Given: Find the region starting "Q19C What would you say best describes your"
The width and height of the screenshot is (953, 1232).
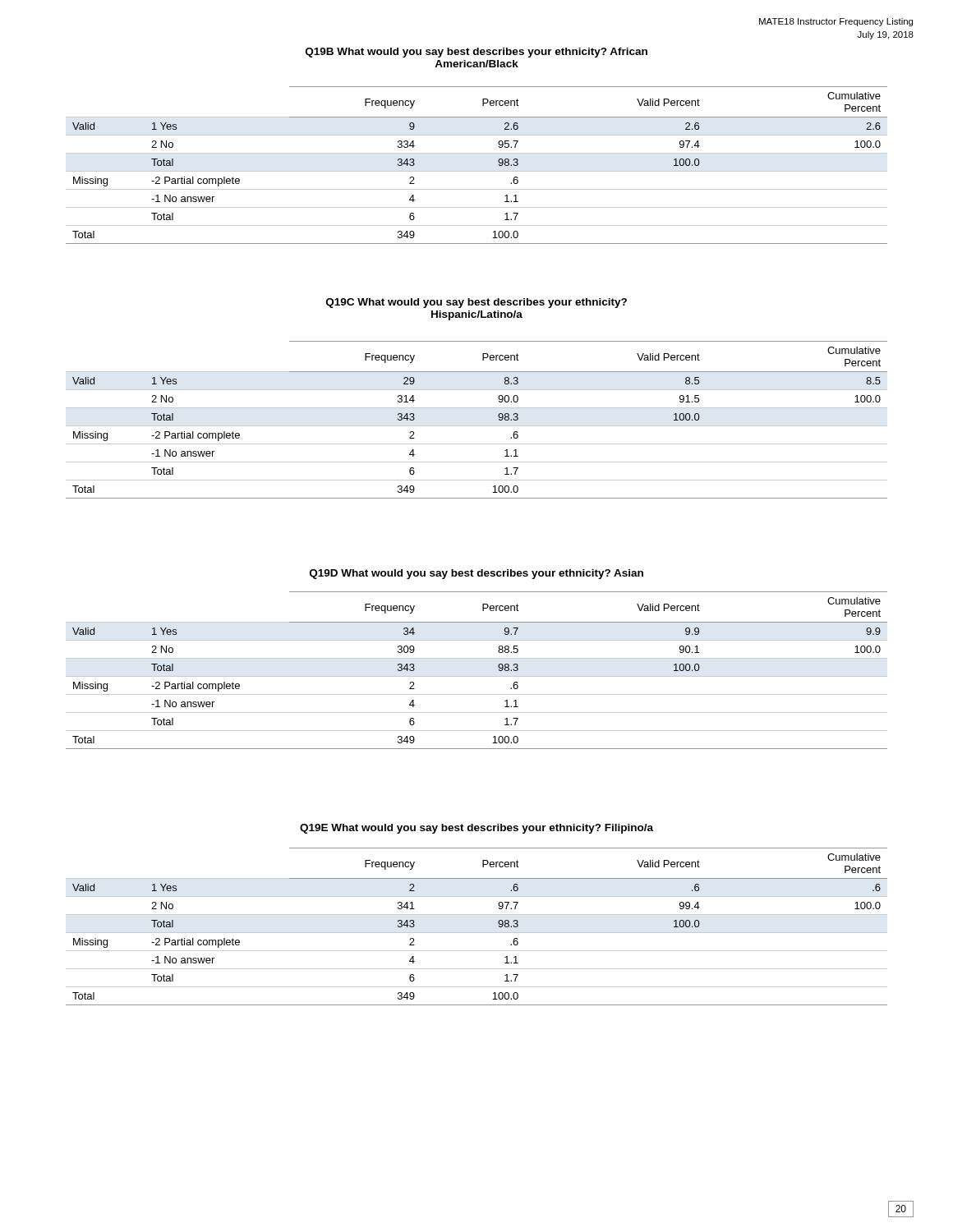Looking at the screenshot, I should point(476,308).
